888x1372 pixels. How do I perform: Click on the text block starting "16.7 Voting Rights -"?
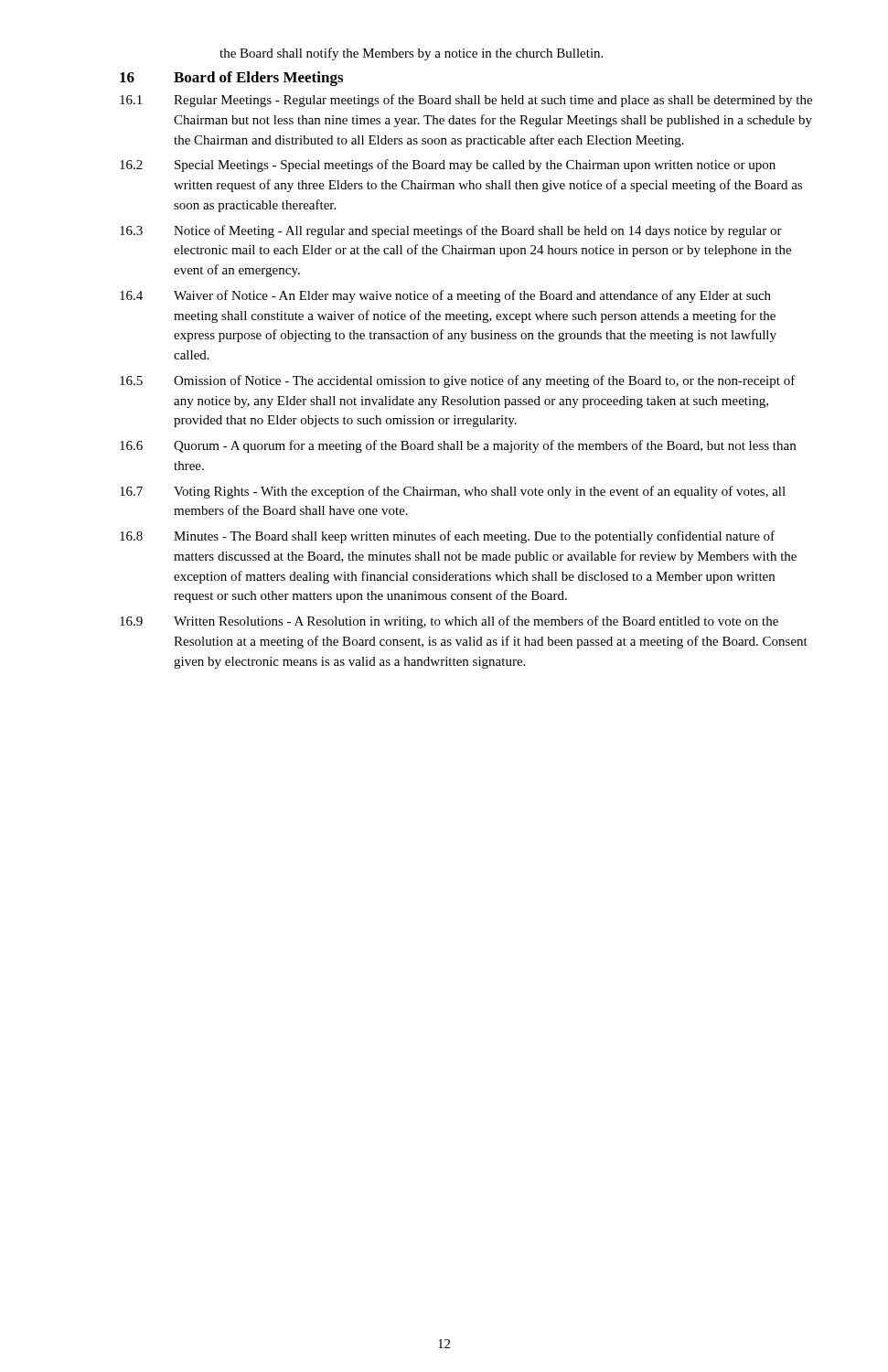click(x=467, y=501)
